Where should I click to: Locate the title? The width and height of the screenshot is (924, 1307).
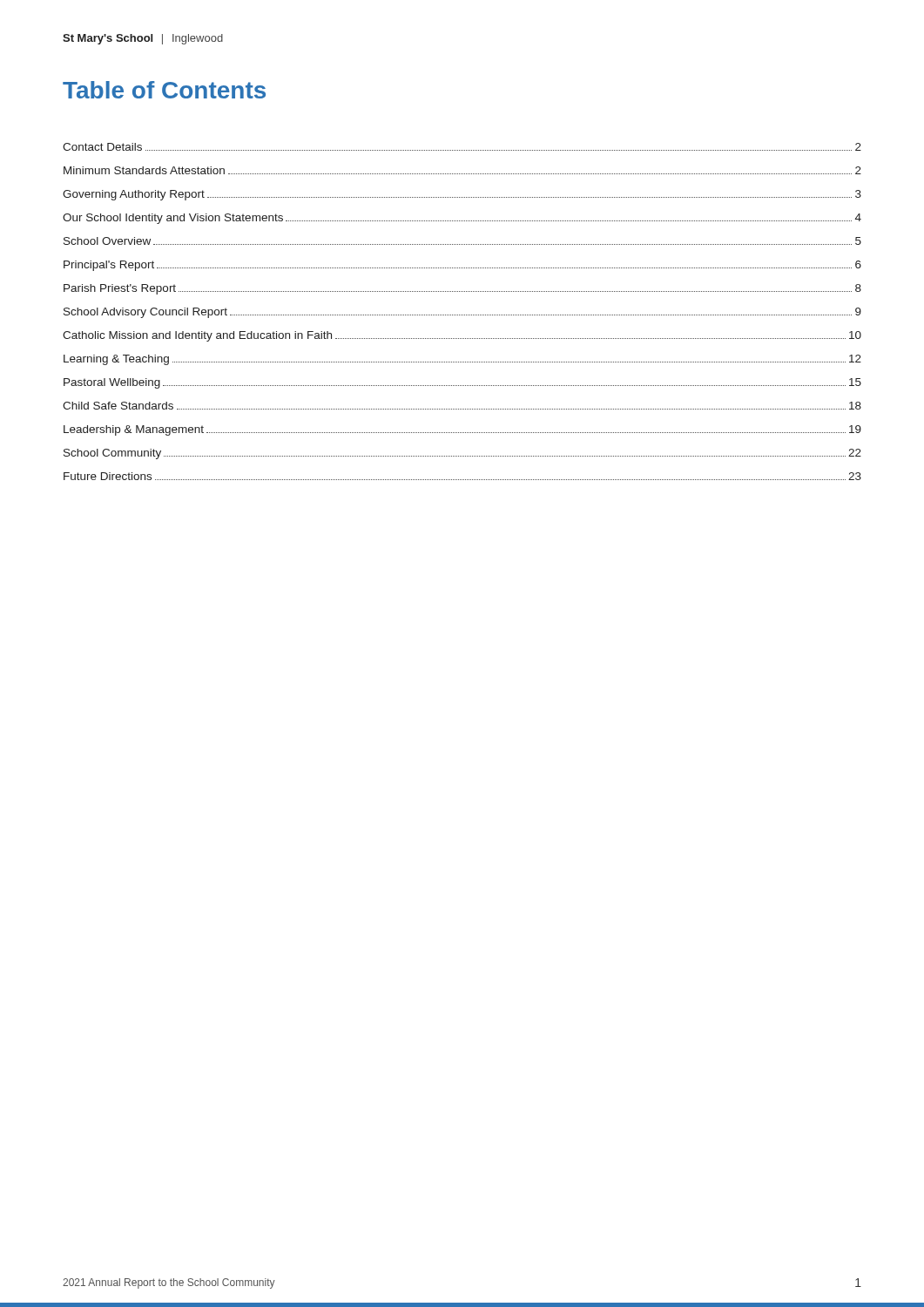165,91
